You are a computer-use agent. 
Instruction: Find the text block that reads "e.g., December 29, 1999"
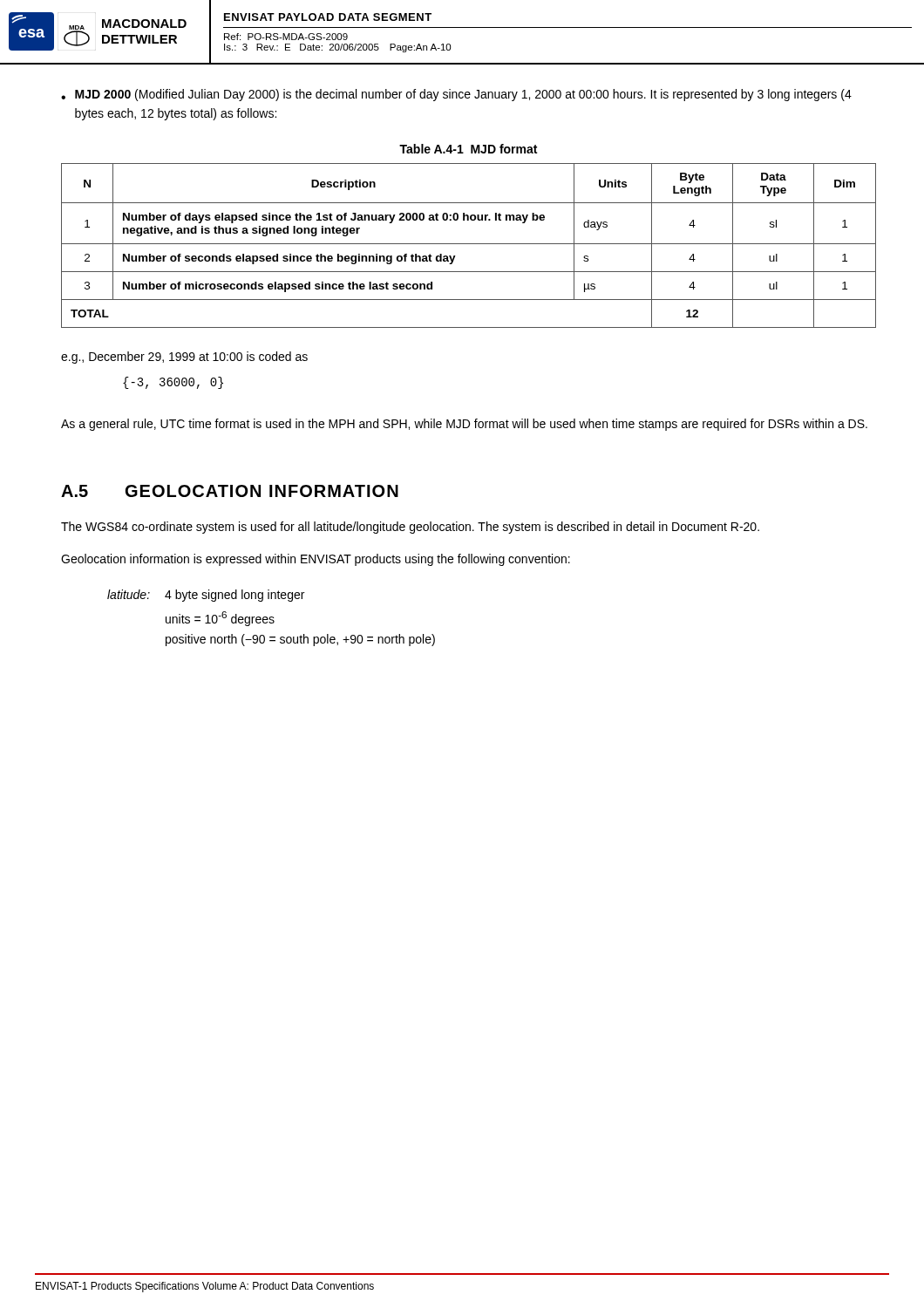pos(184,357)
